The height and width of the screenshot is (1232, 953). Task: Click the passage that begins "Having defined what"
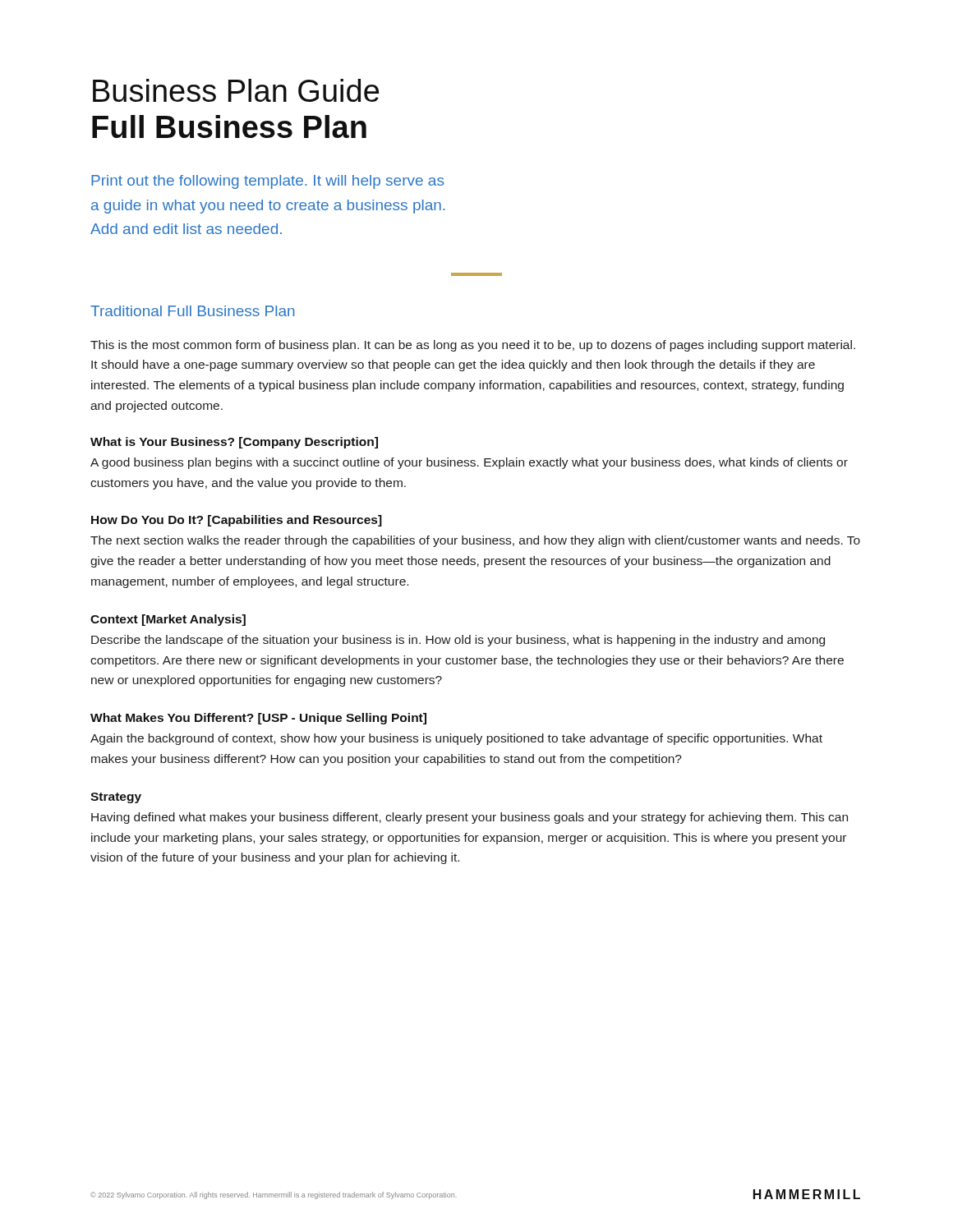pyautogui.click(x=469, y=837)
